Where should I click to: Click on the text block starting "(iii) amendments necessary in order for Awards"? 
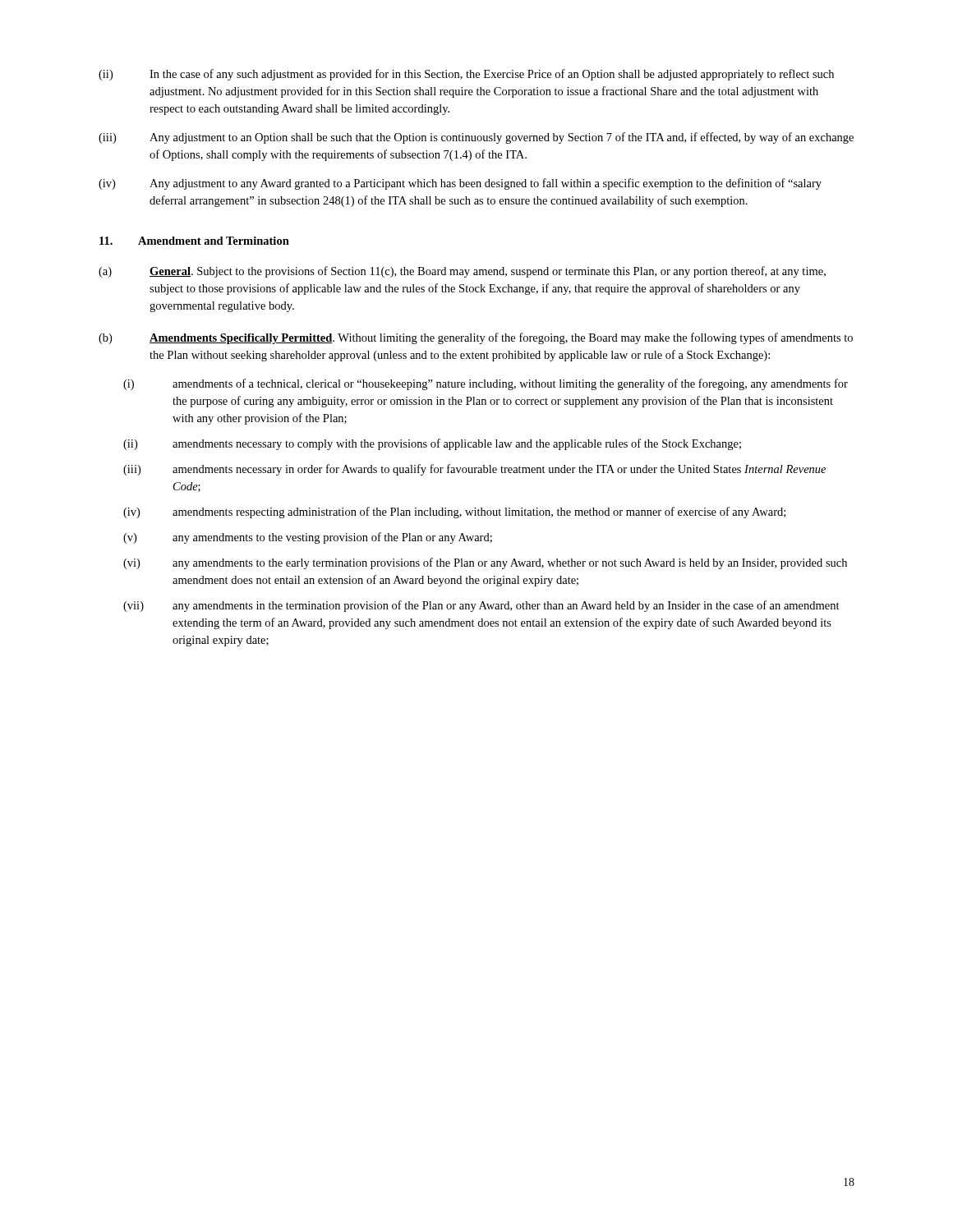489,478
